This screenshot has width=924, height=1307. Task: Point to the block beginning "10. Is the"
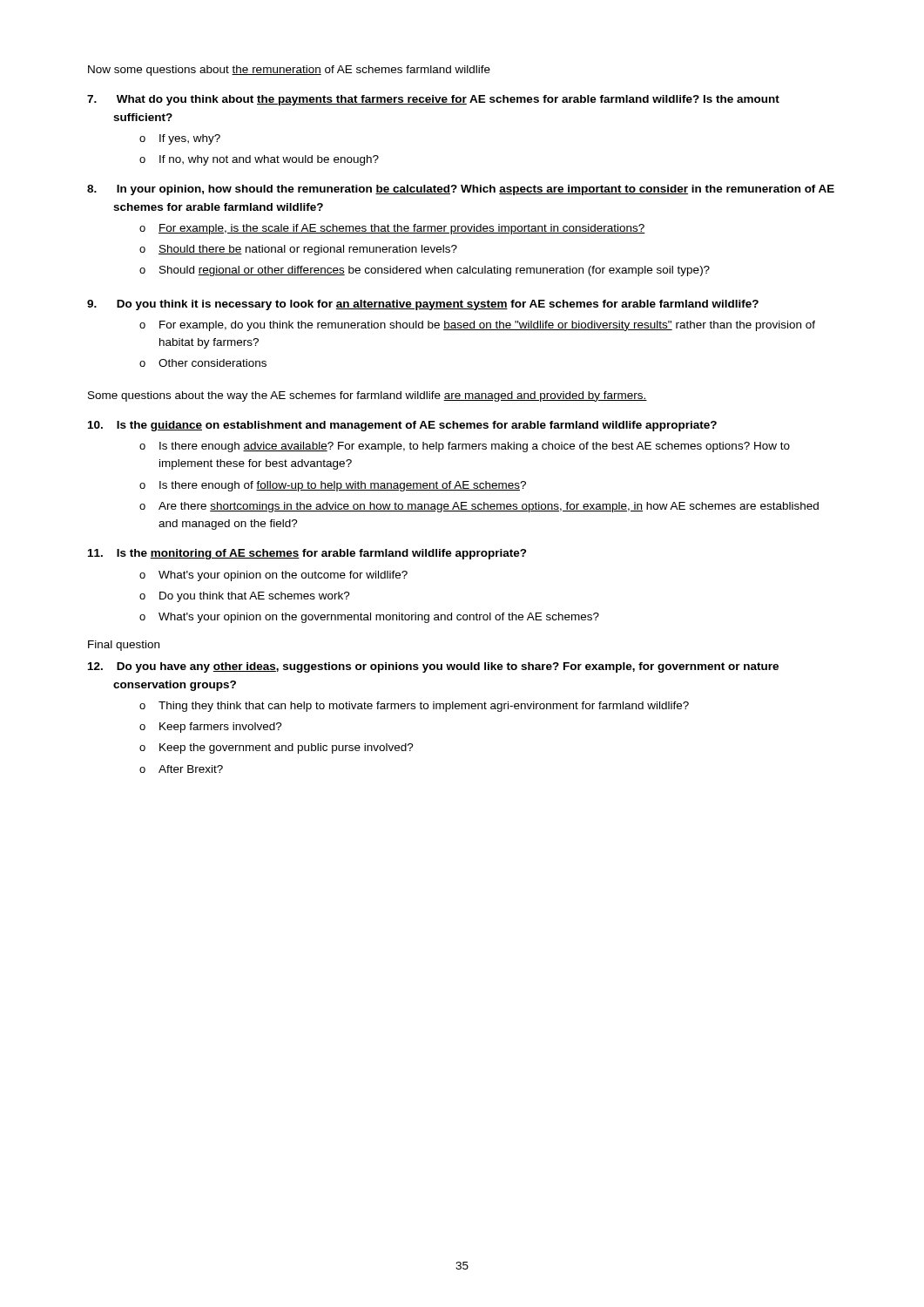[x=462, y=474]
